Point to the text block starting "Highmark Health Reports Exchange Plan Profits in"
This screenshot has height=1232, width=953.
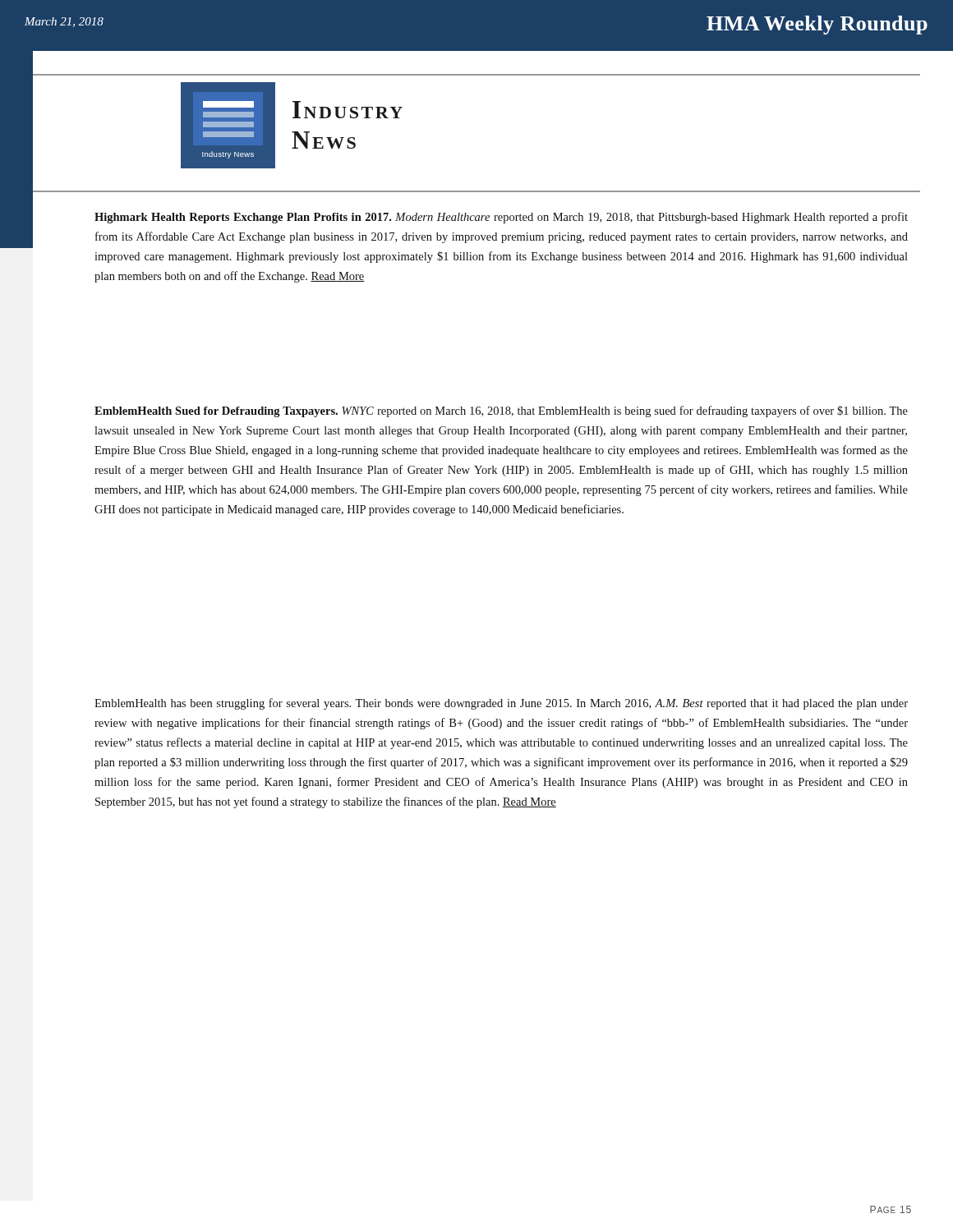pyautogui.click(x=501, y=247)
